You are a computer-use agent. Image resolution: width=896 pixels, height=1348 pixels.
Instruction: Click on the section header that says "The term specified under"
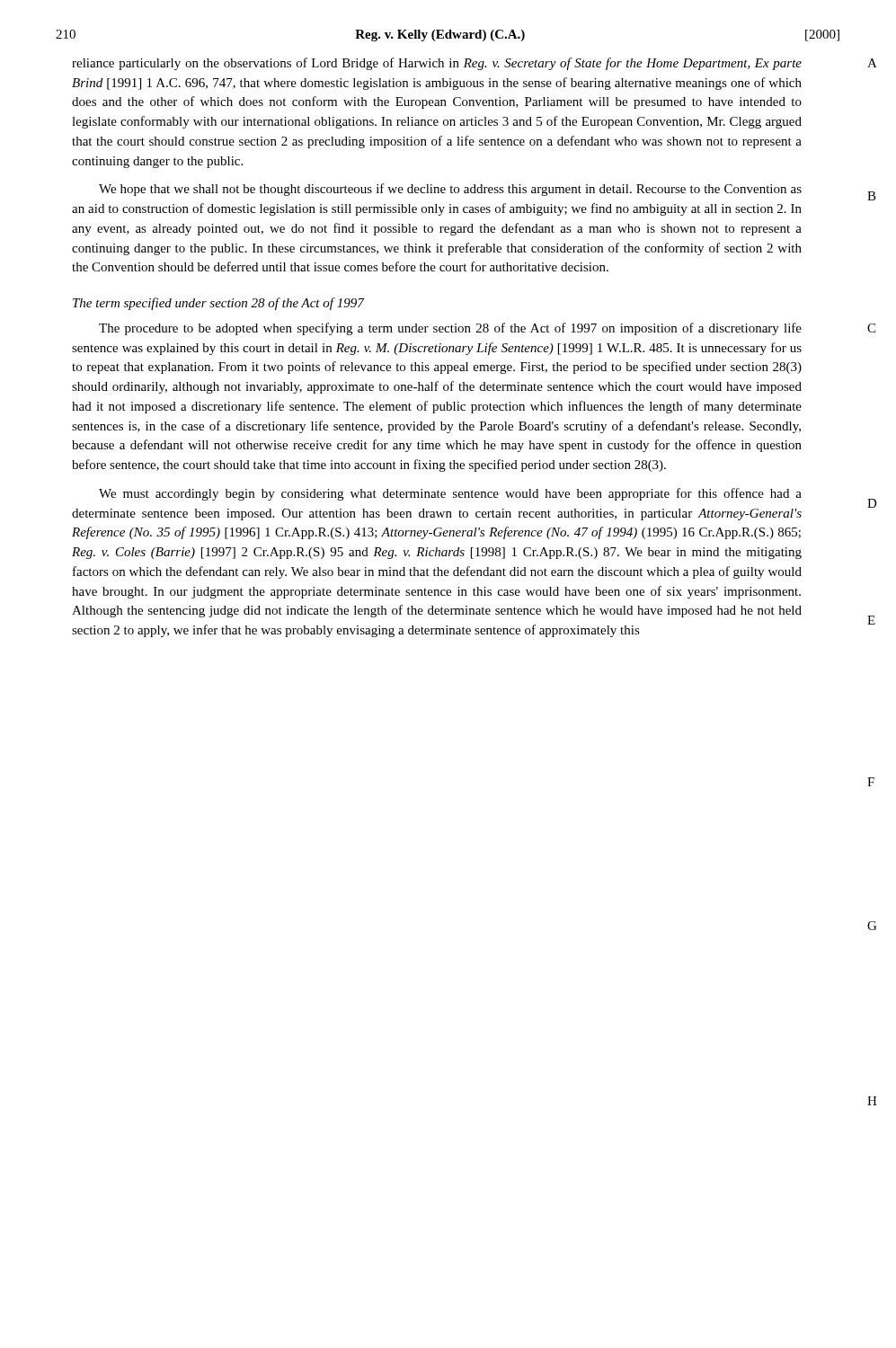218,303
